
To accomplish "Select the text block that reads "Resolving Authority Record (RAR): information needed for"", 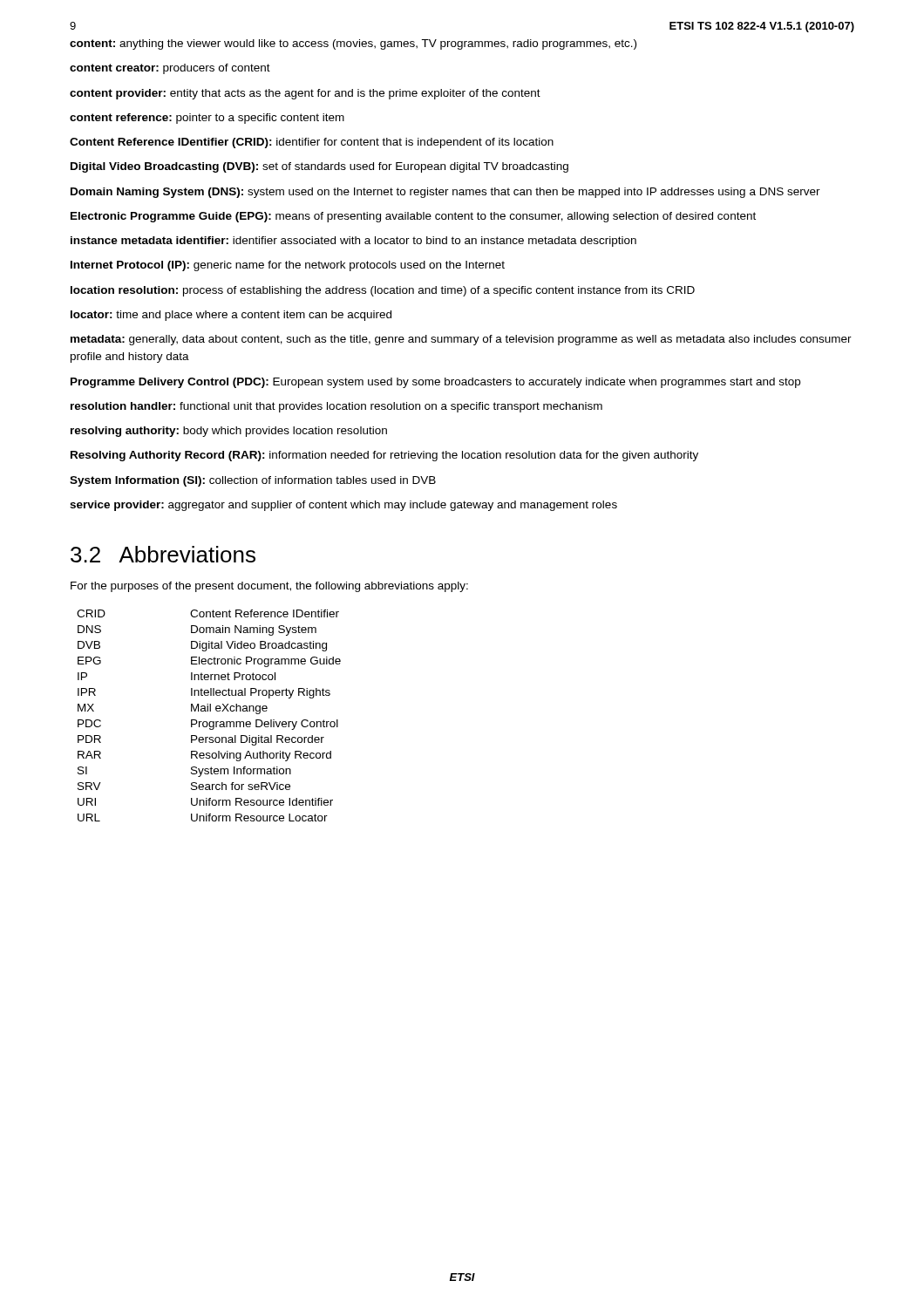I will point(384,455).
